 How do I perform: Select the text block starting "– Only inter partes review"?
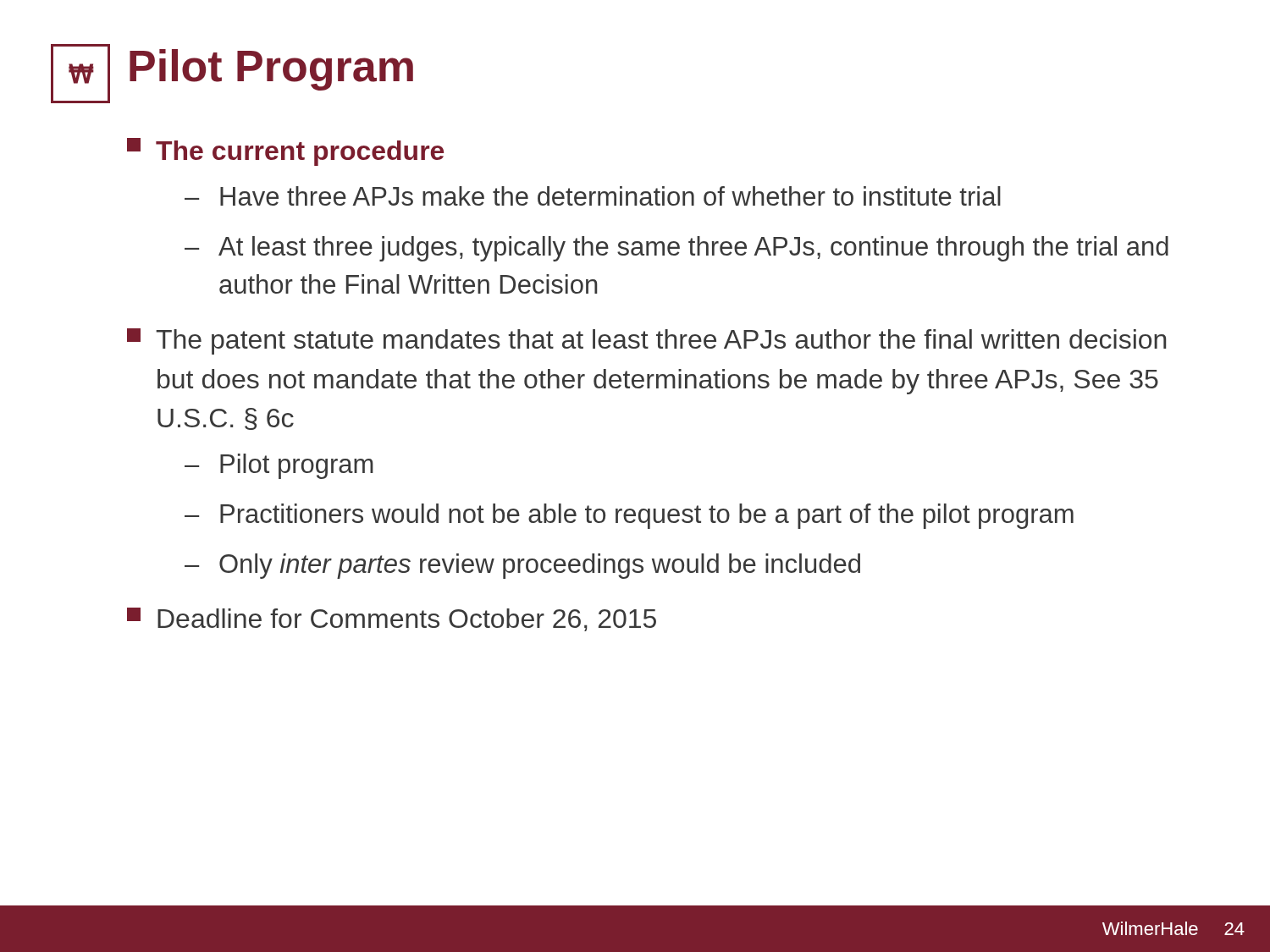coord(523,565)
